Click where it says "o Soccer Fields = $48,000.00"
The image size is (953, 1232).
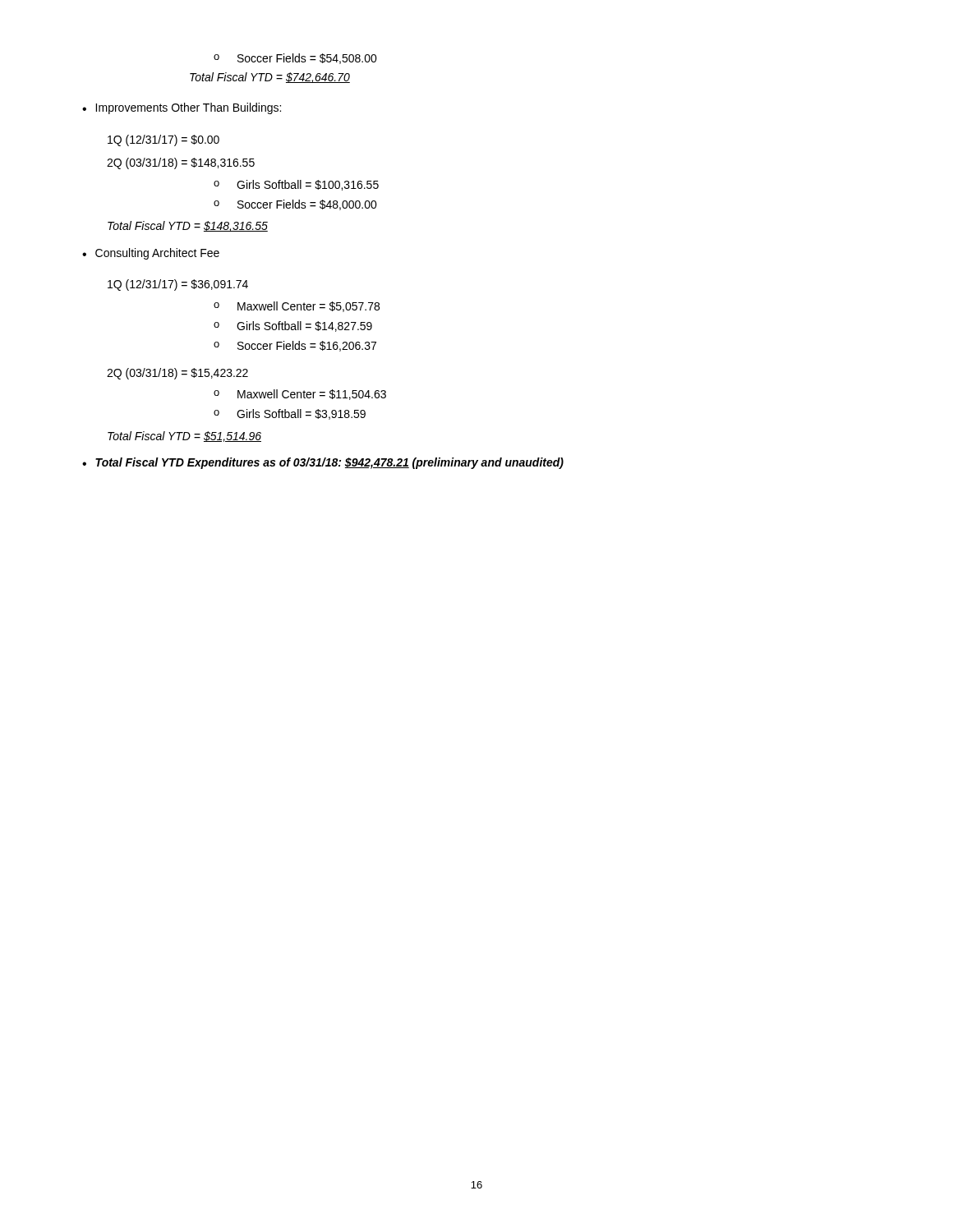pos(295,205)
